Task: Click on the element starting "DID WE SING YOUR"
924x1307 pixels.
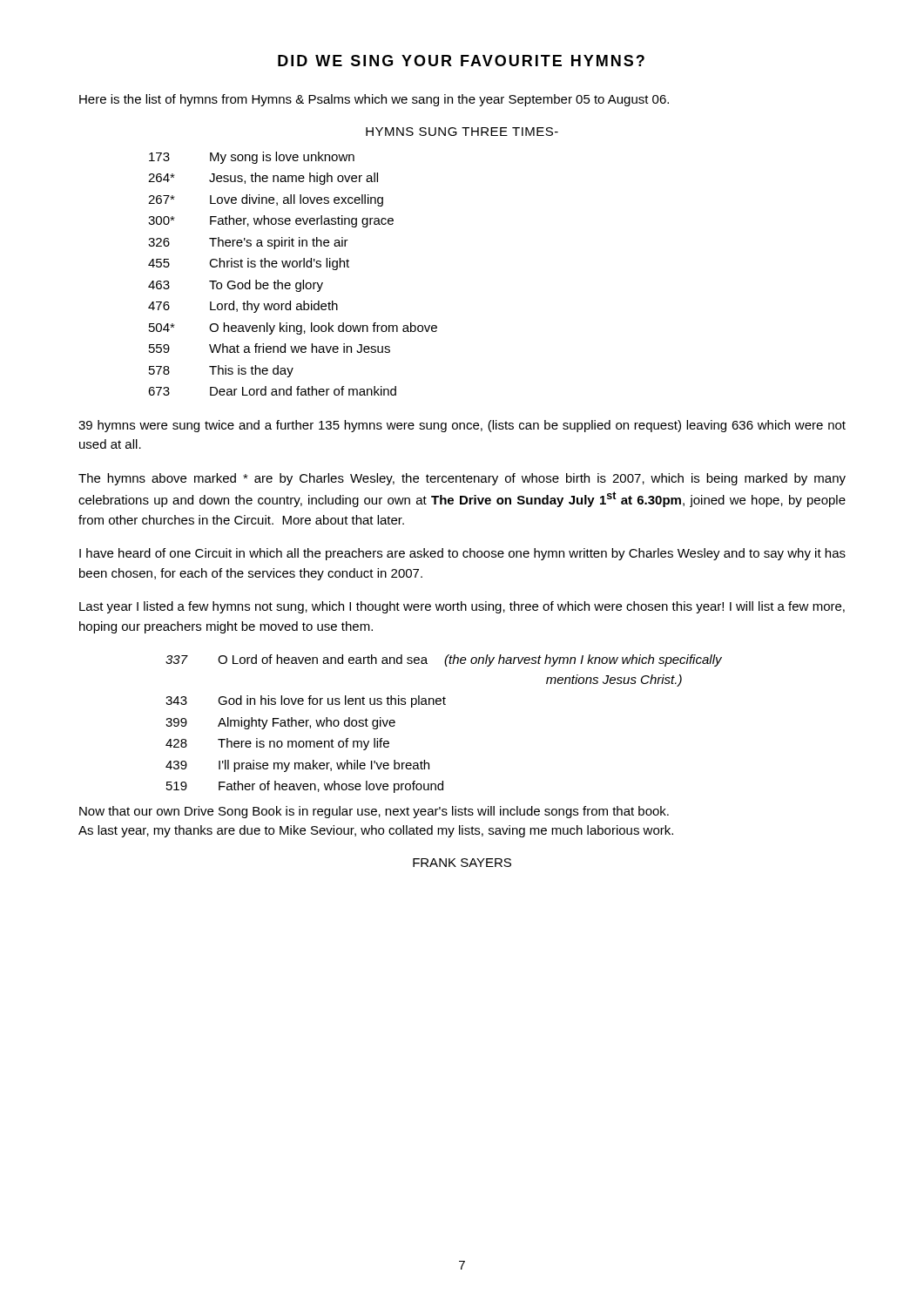Action: point(462,61)
